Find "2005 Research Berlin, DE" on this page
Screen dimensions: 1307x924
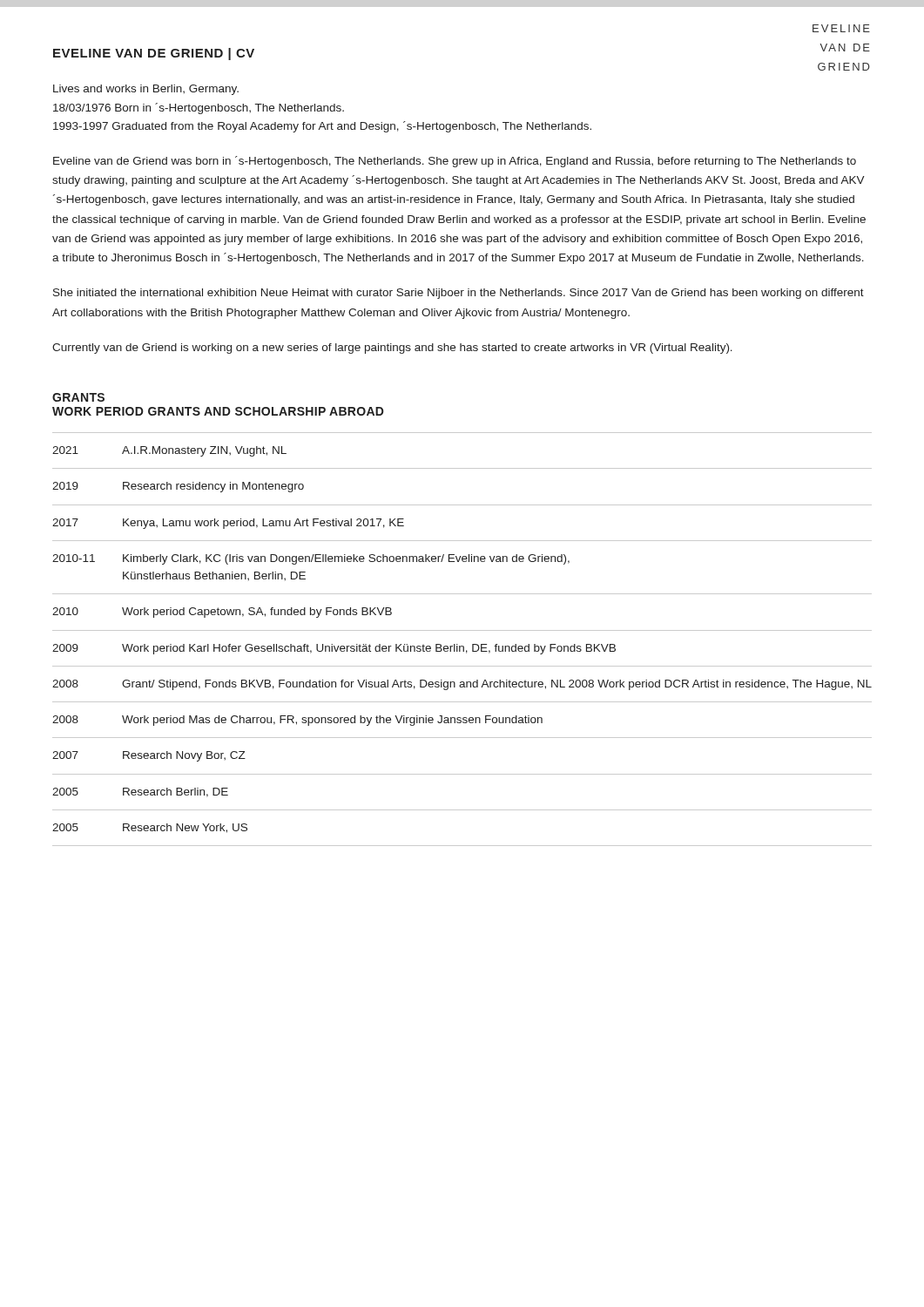coord(140,792)
